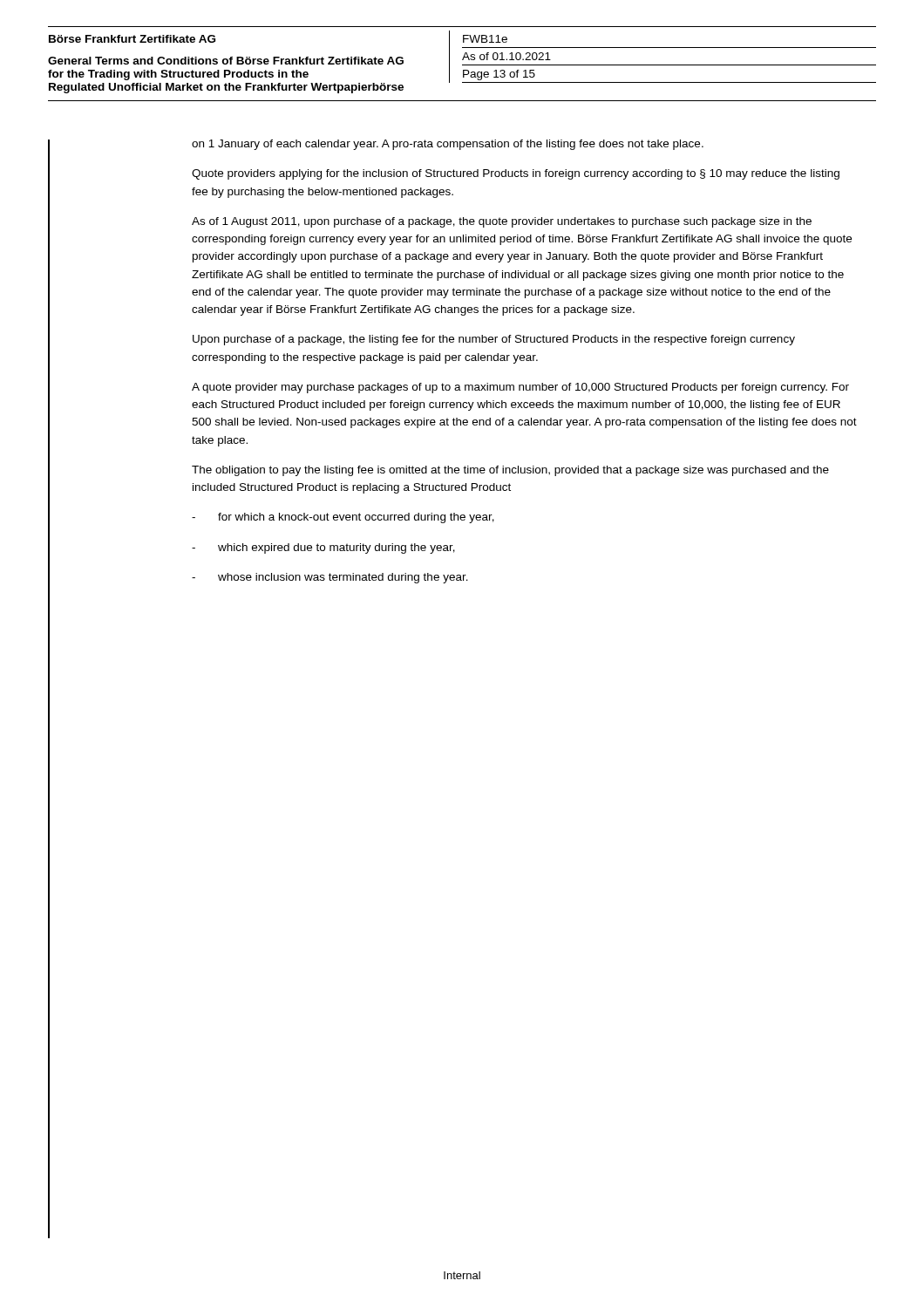Image resolution: width=924 pixels, height=1308 pixels.
Task: Select the text block that says "on 1 January of each"
Action: (448, 143)
